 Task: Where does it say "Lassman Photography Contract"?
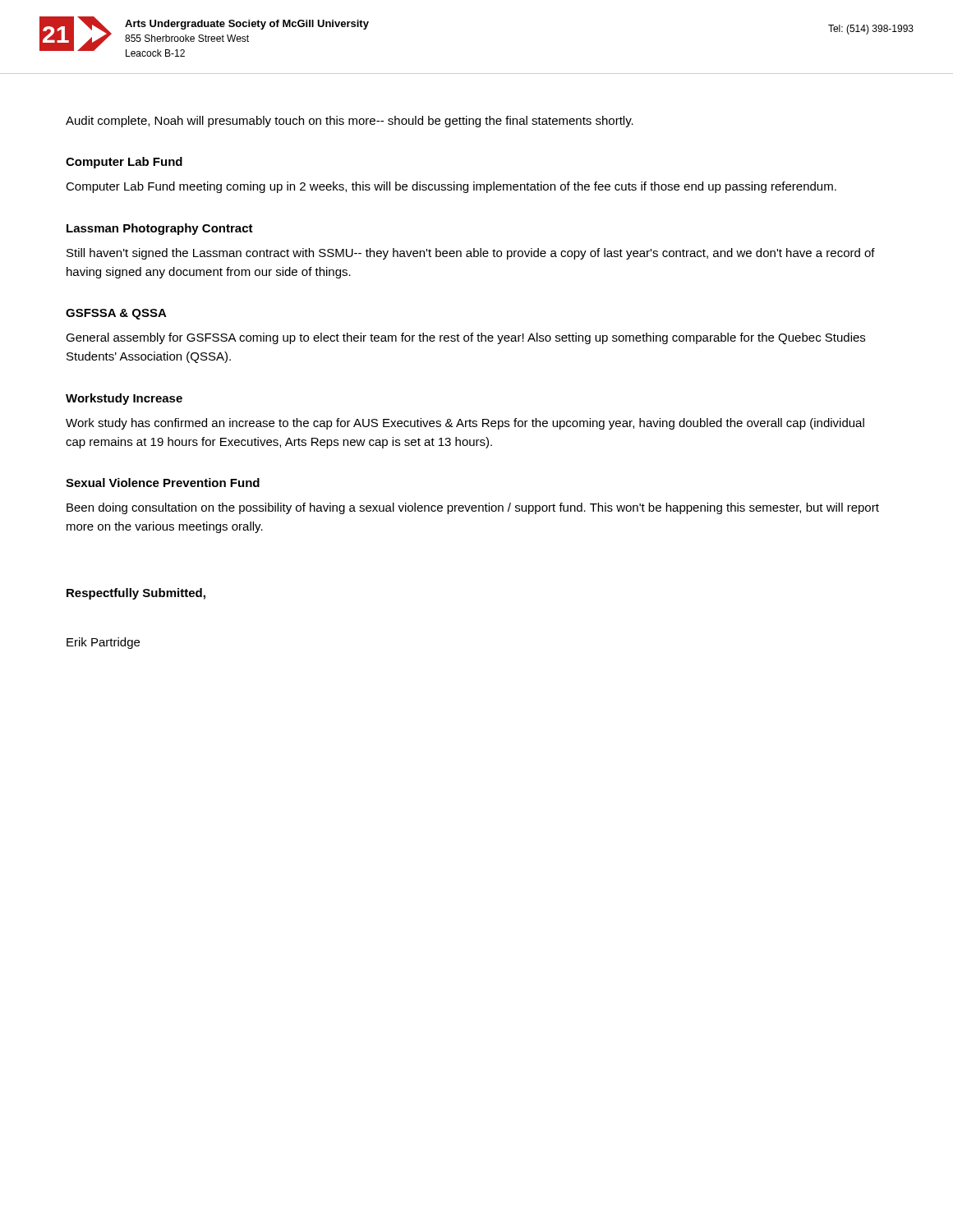159,227
